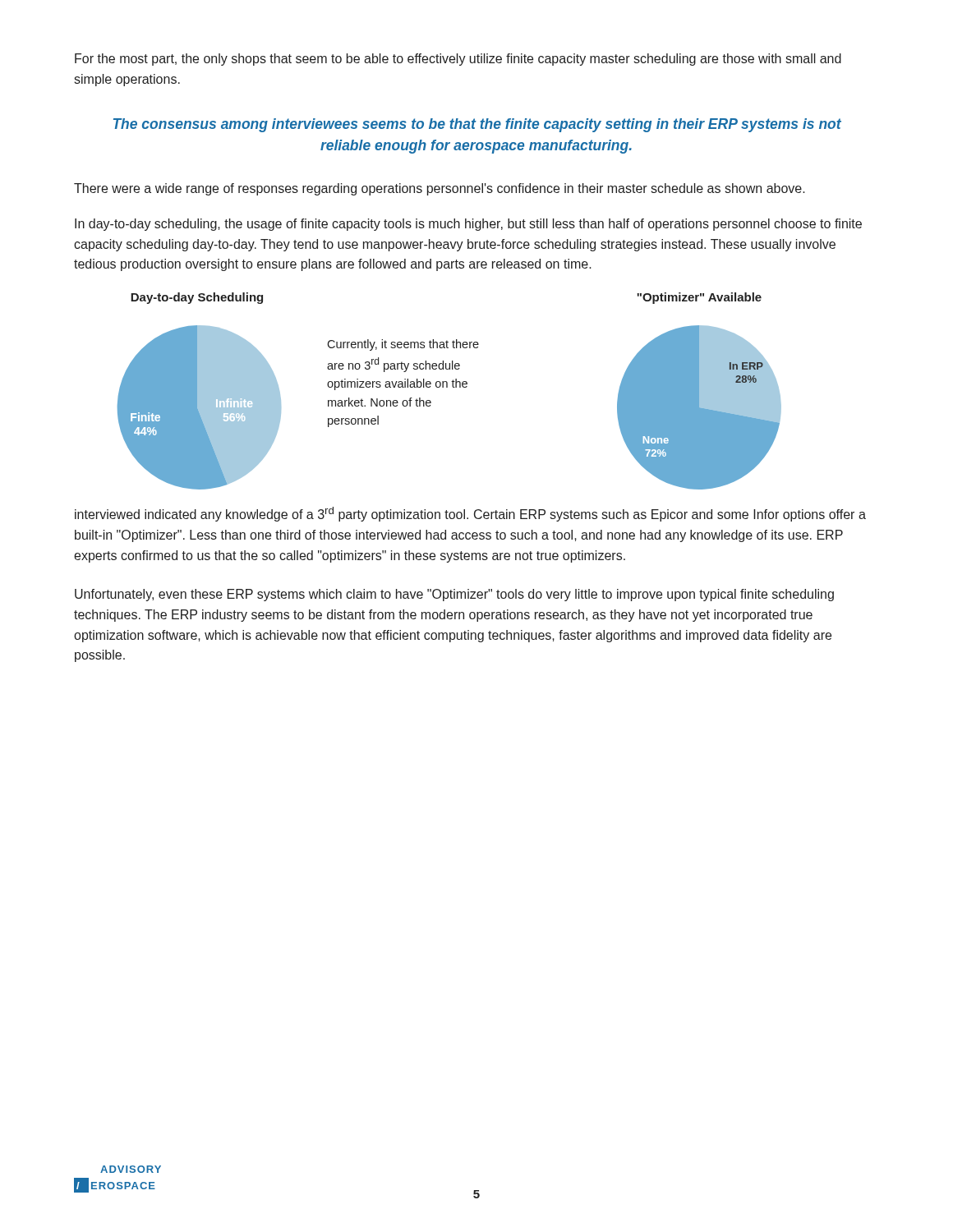
Task: Where is the passage that starts "interviewed indicated any knowledge of a 3rd party"?
Action: point(470,534)
